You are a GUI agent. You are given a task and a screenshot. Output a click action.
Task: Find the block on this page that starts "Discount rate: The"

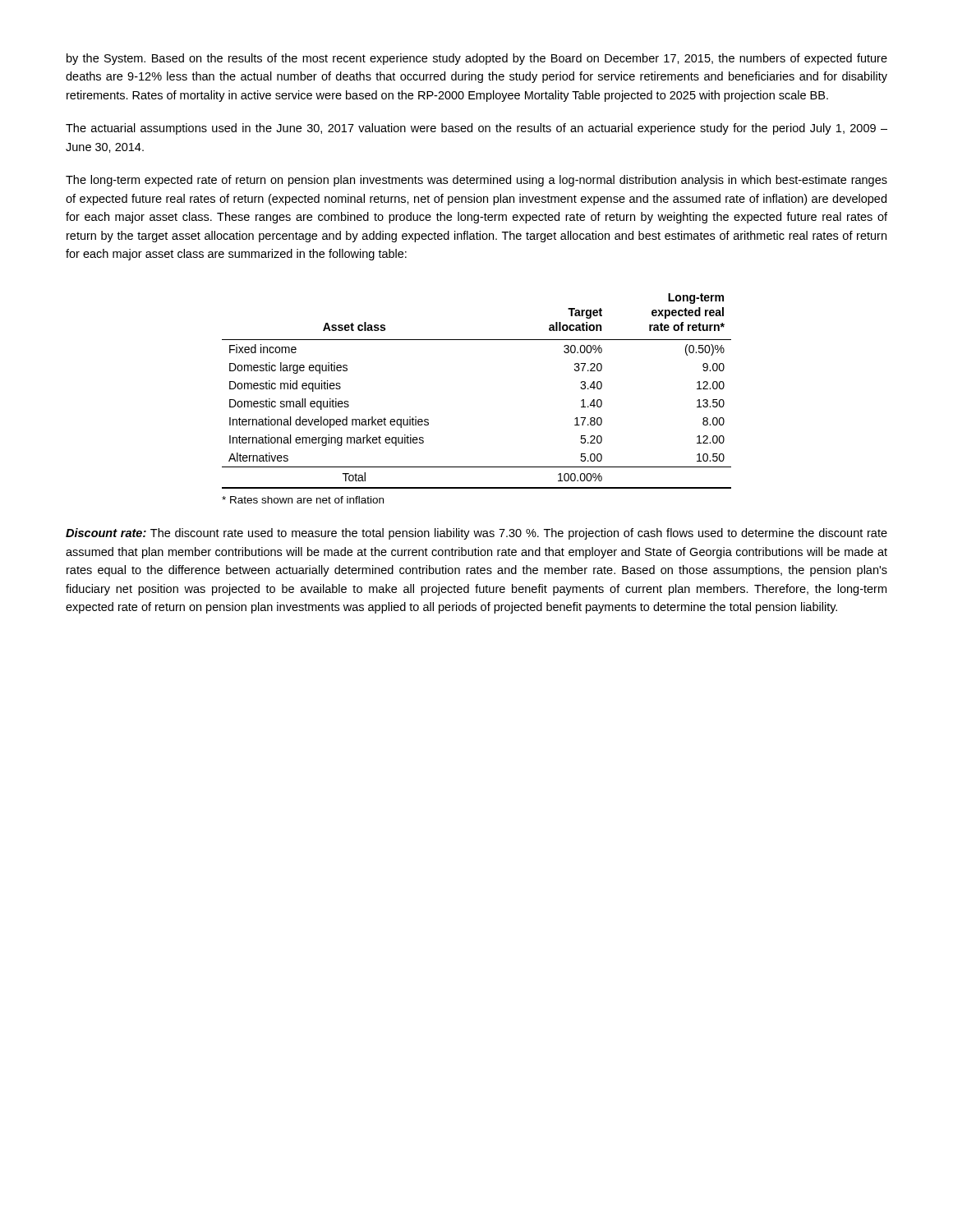pyautogui.click(x=476, y=570)
